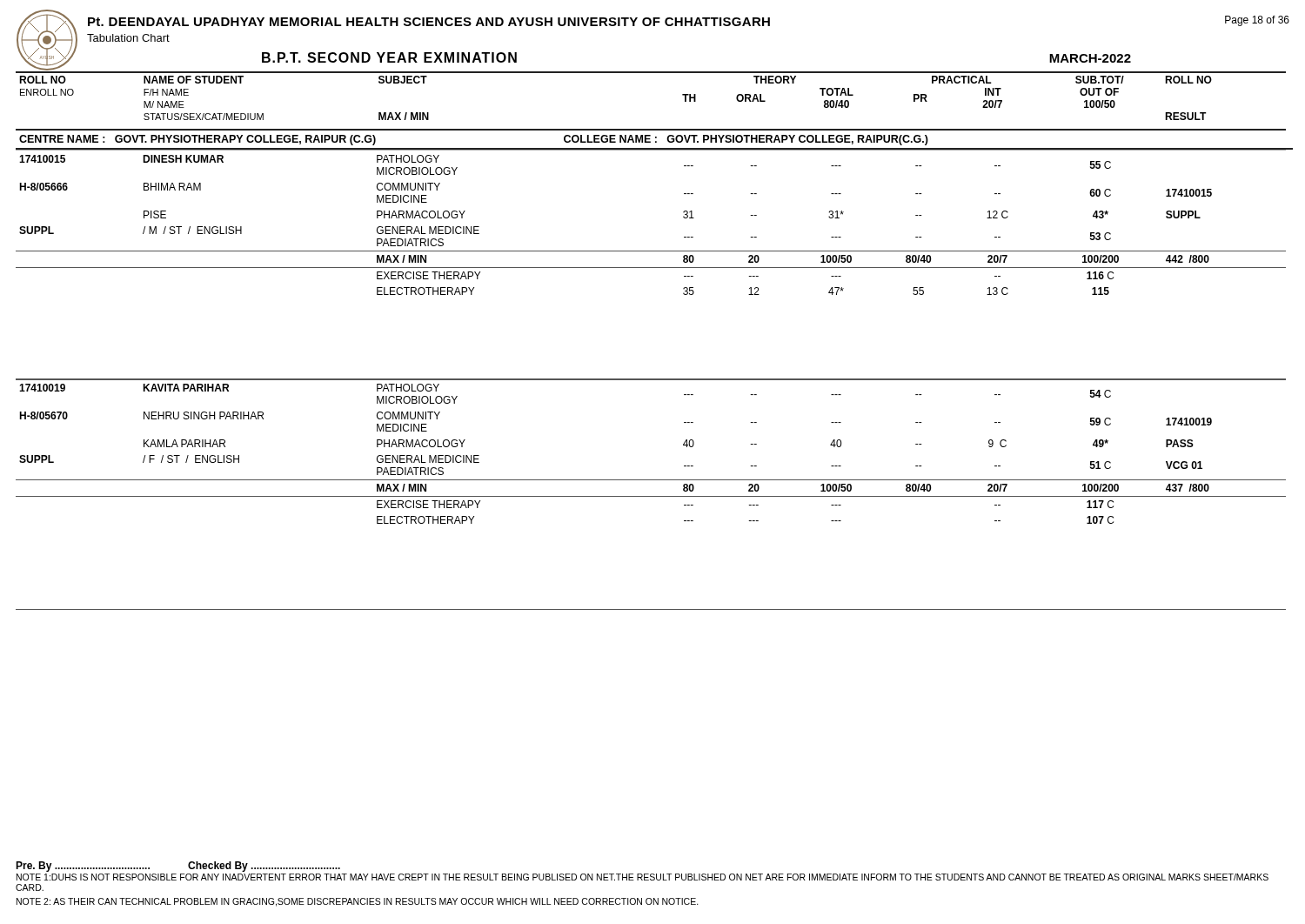Locate the logo
The height and width of the screenshot is (924, 1305).
tap(47, 40)
